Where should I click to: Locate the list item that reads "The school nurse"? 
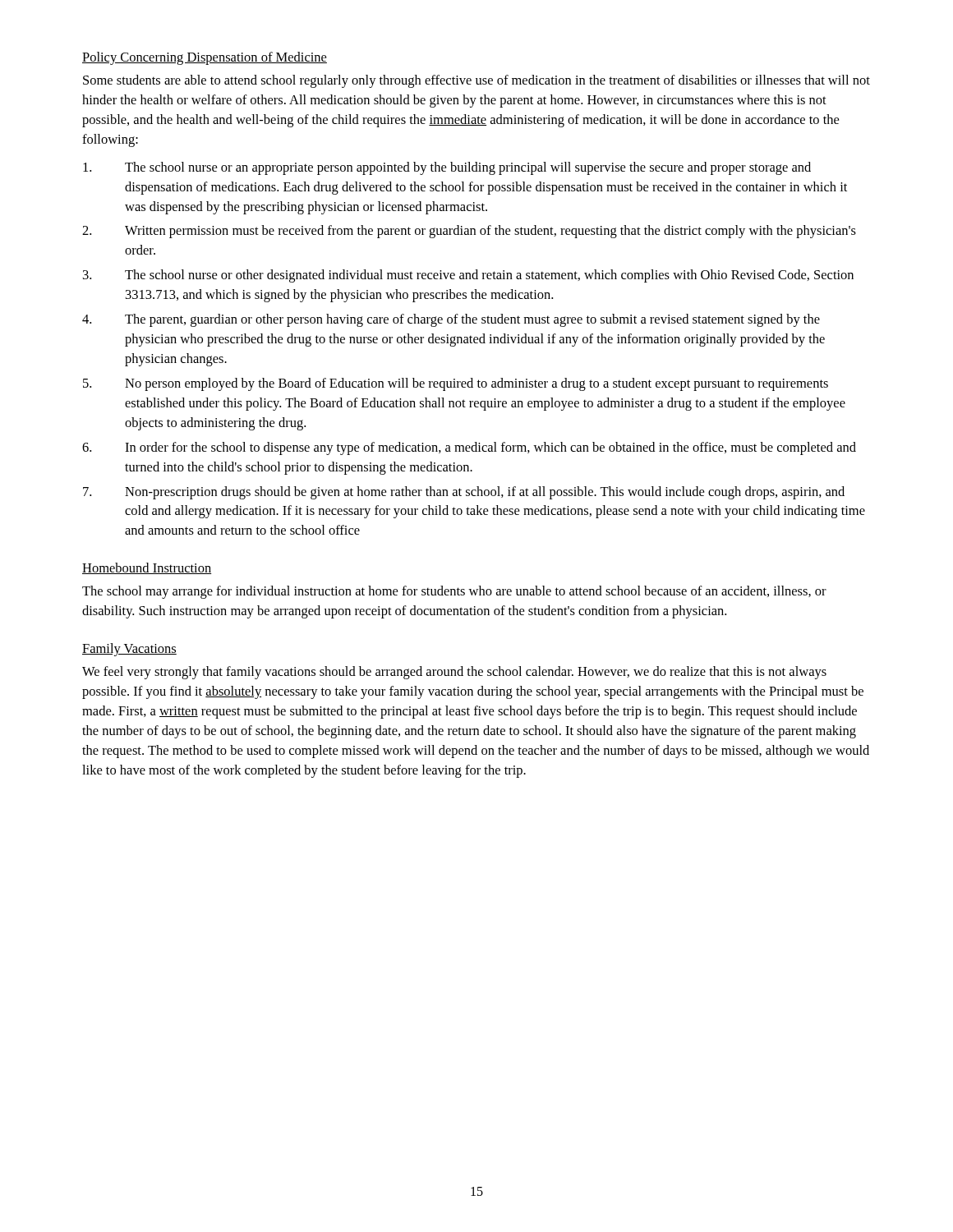click(x=476, y=187)
